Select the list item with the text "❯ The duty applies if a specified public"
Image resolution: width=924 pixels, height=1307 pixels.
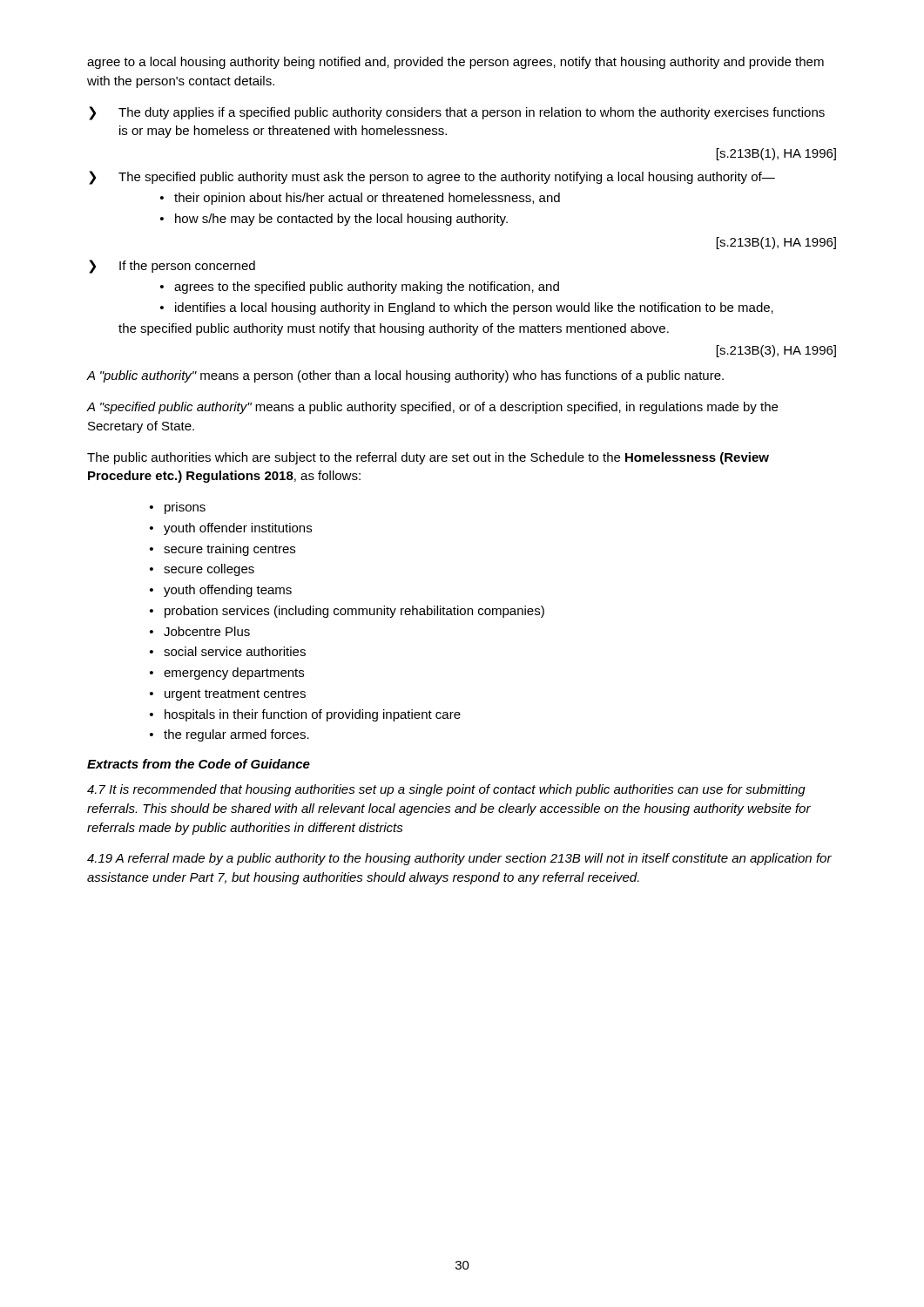[x=462, y=121]
